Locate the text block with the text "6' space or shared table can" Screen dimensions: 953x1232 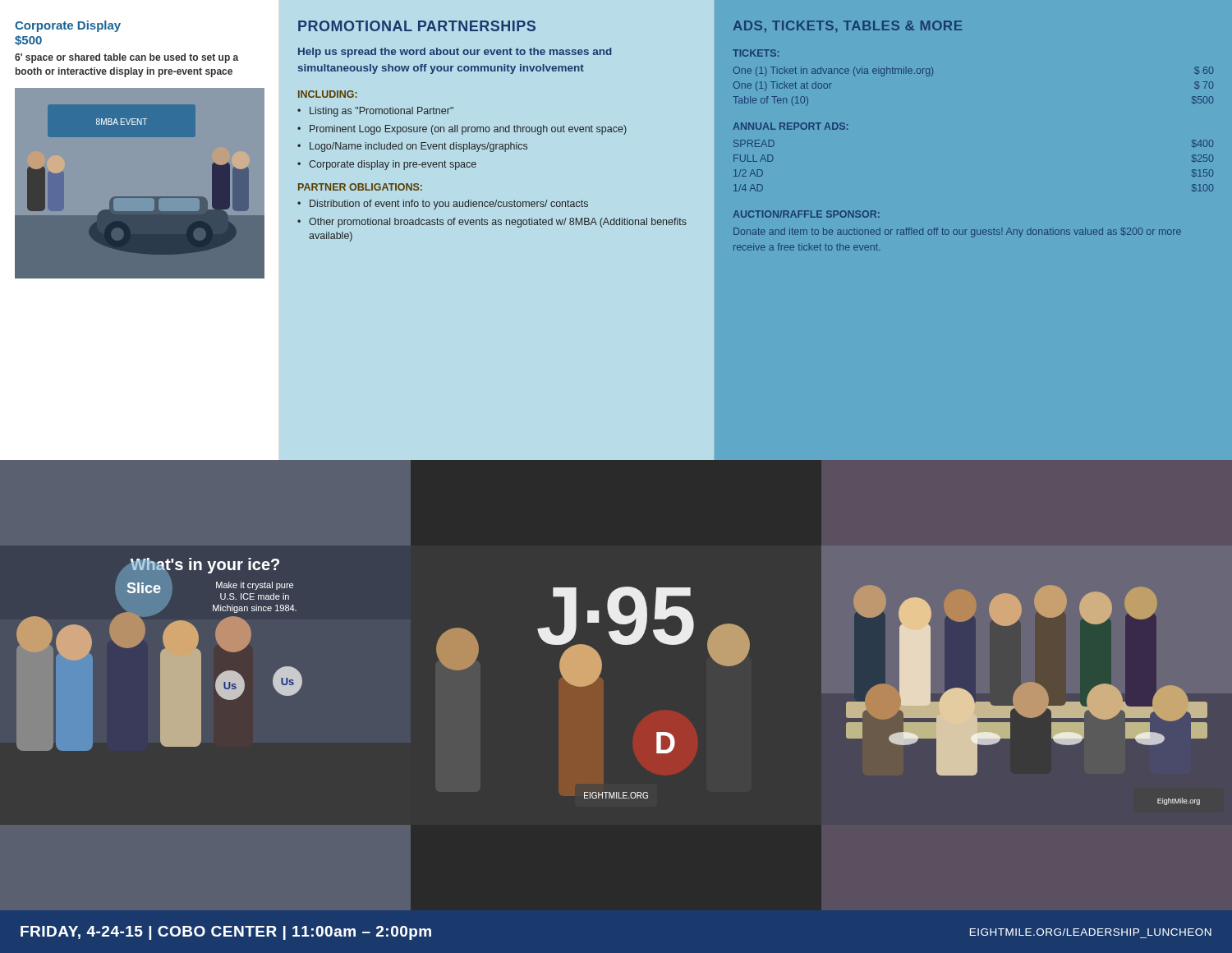127,65
